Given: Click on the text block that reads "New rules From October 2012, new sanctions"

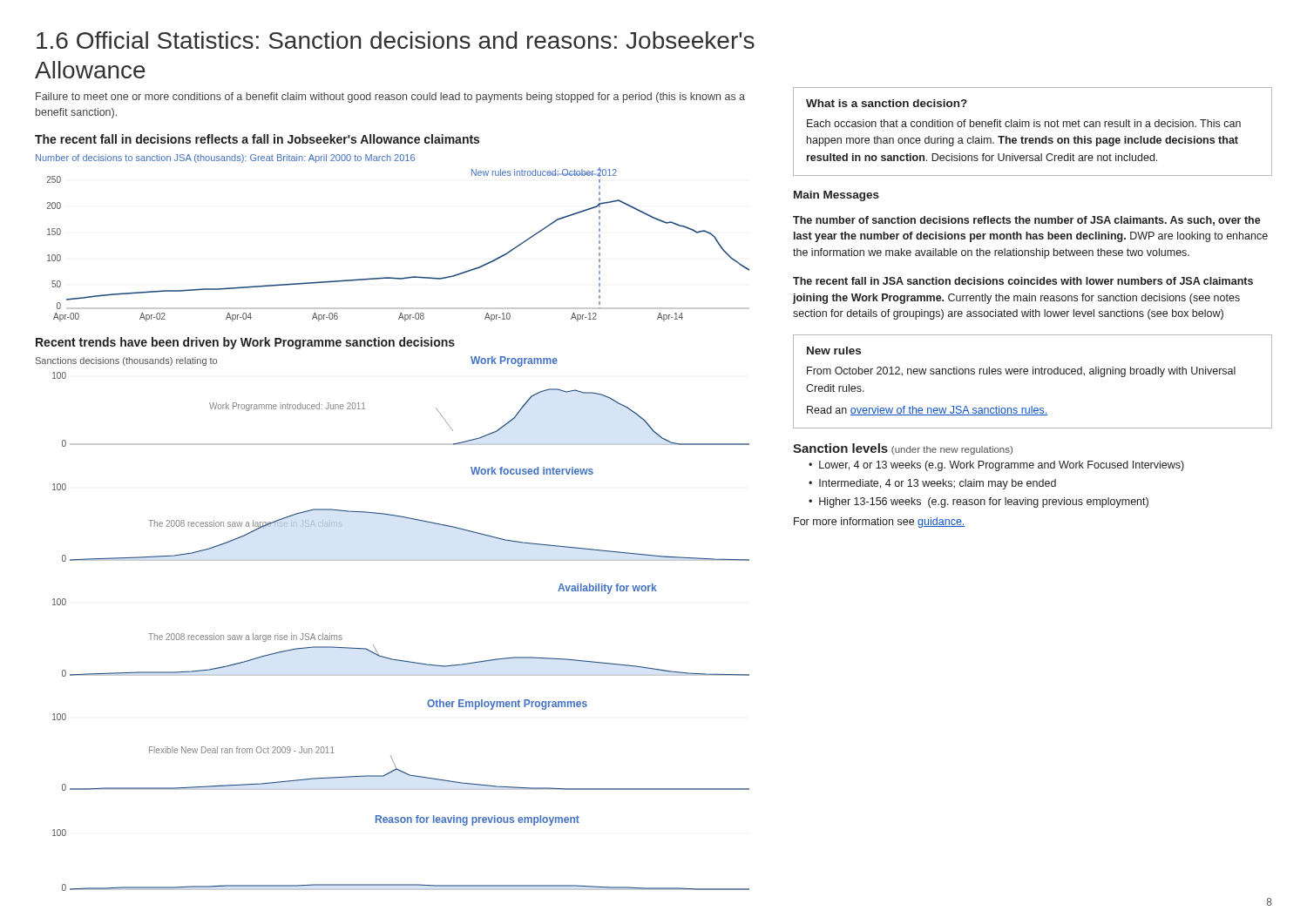Looking at the screenshot, I should [x=1033, y=382].
